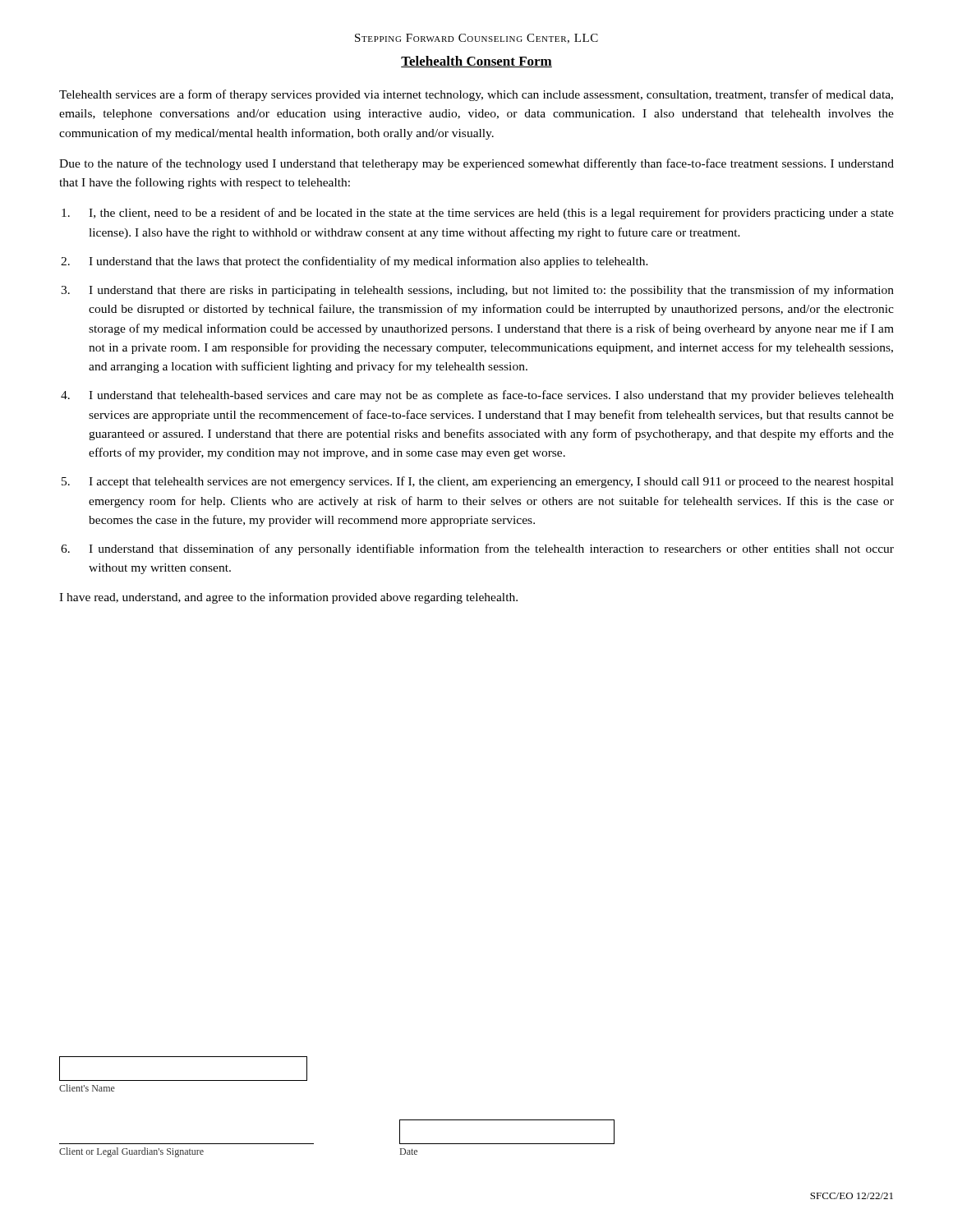The width and height of the screenshot is (953, 1232).
Task: Select the passage starting "Telehealth services are"
Action: click(x=476, y=113)
